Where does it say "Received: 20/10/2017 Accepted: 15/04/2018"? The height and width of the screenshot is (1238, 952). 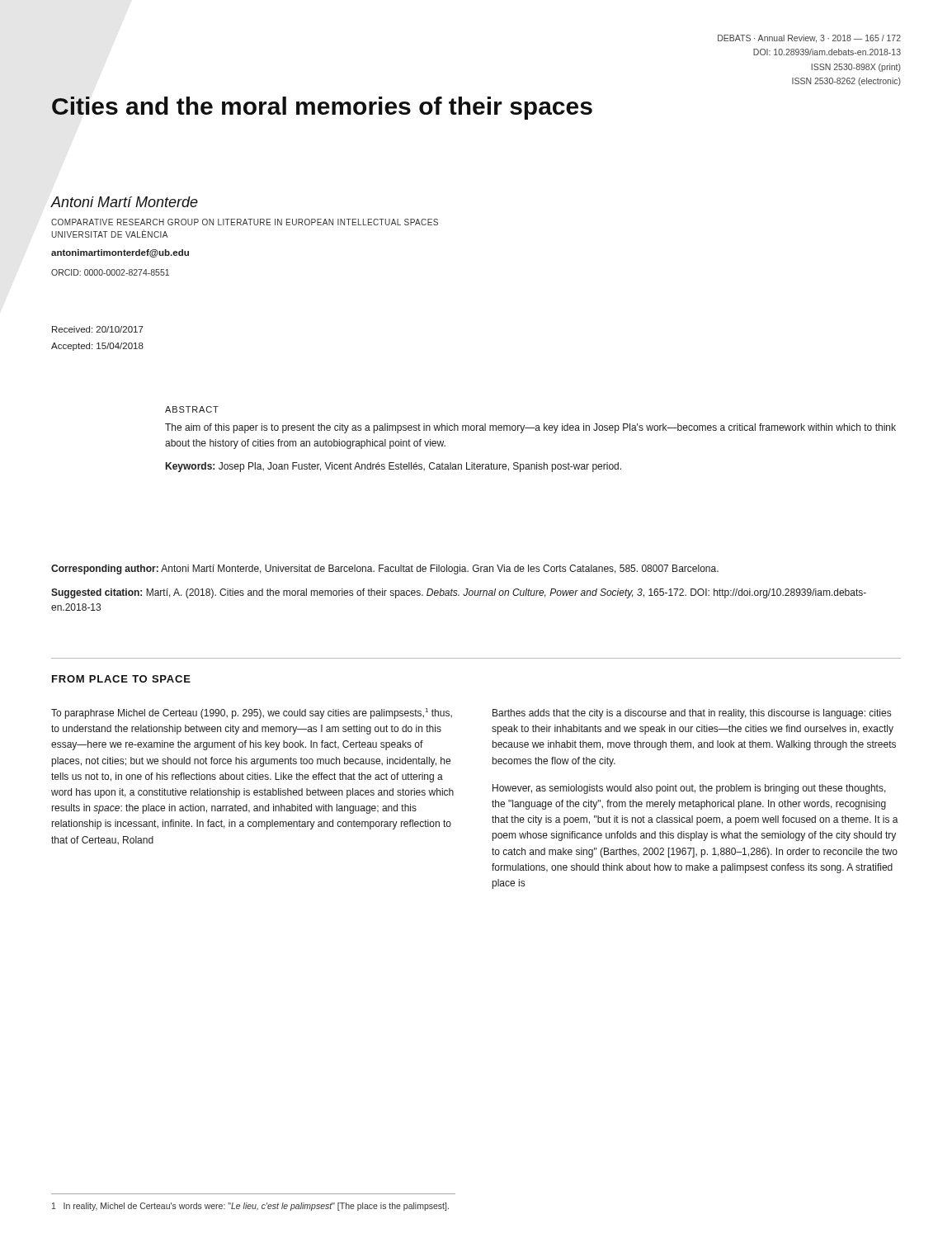pyautogui.click(x=97, y=338)
